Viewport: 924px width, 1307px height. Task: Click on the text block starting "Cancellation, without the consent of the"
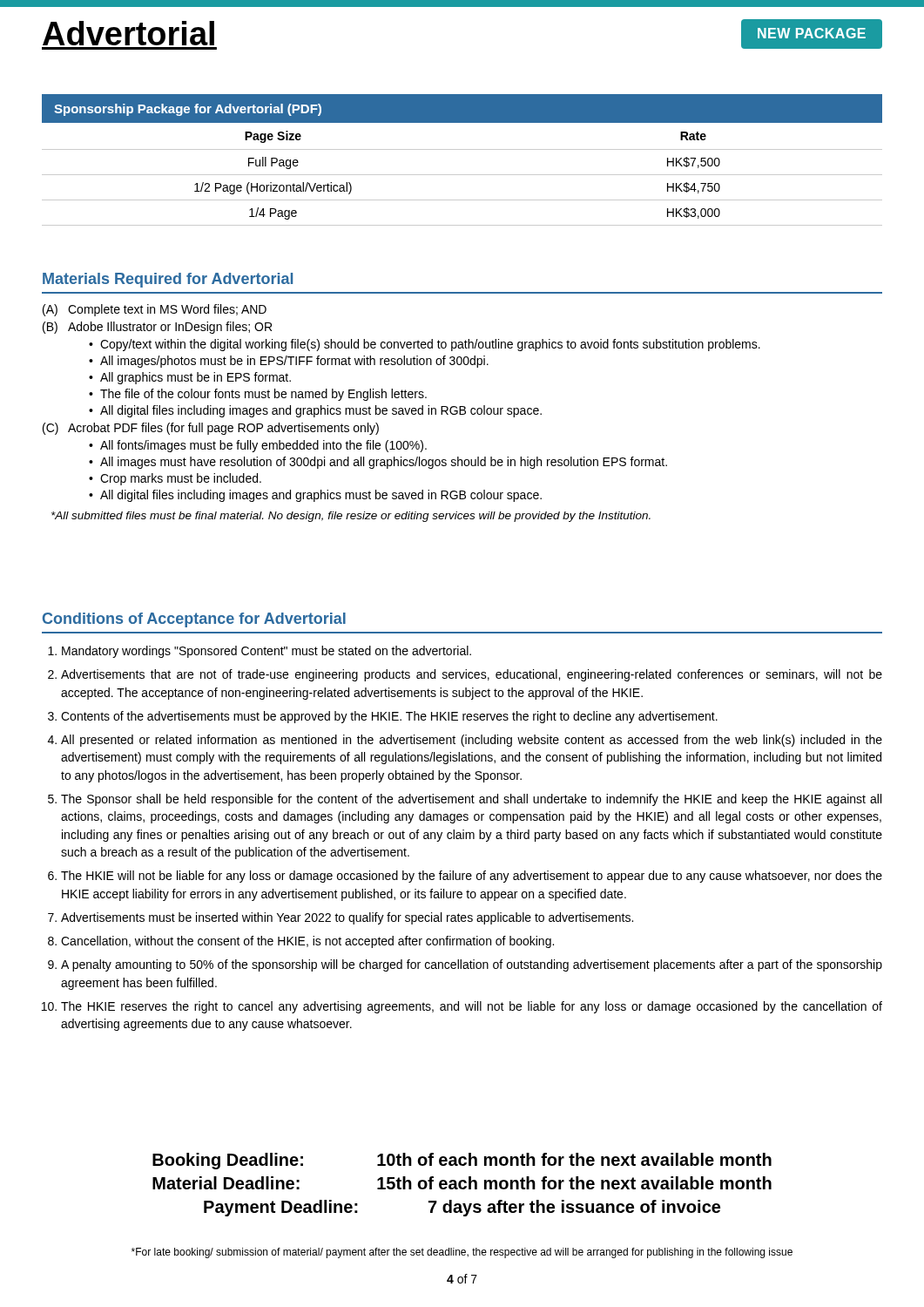coord(308,941)
